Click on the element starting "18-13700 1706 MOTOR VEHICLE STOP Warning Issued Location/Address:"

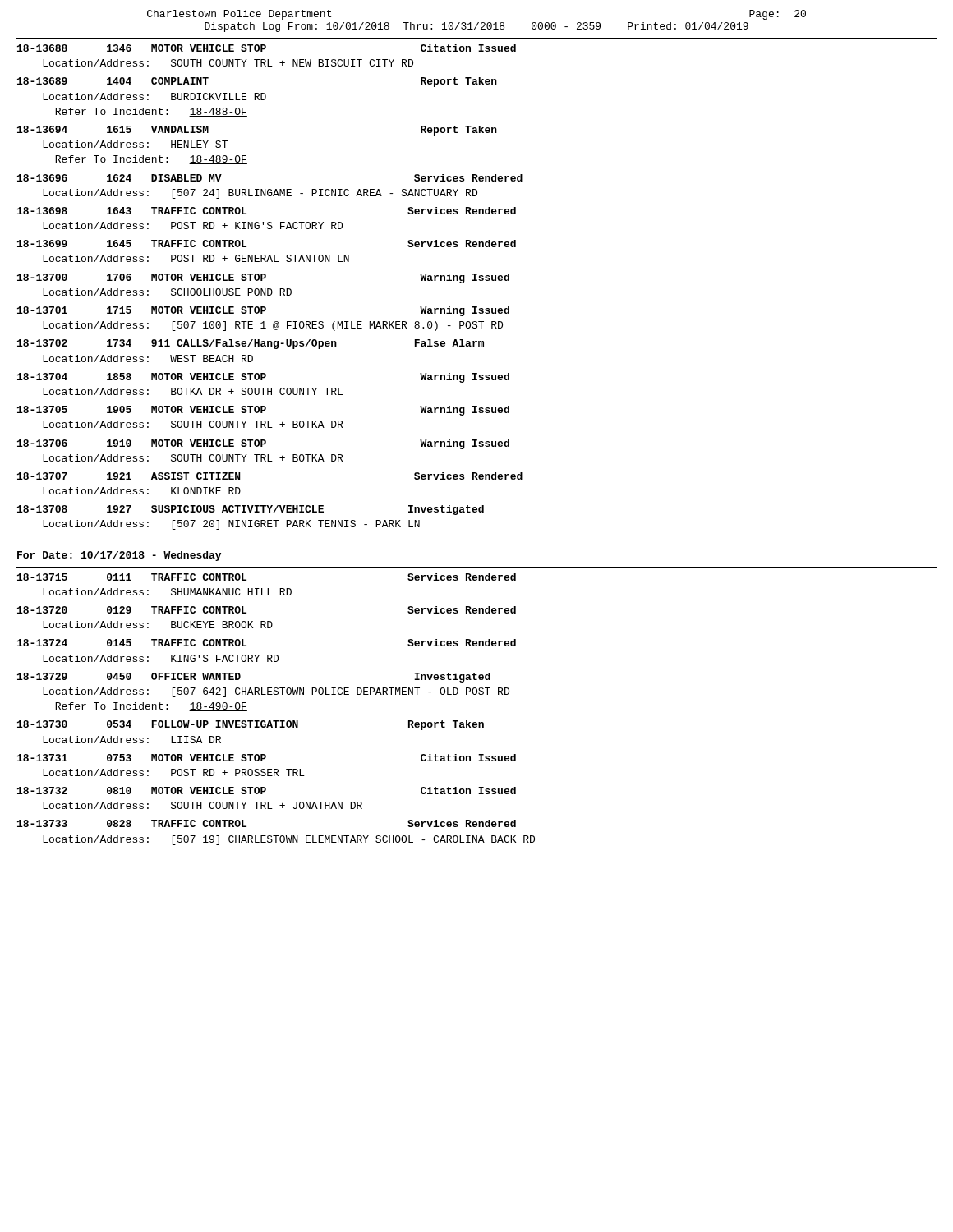(476, 286)
